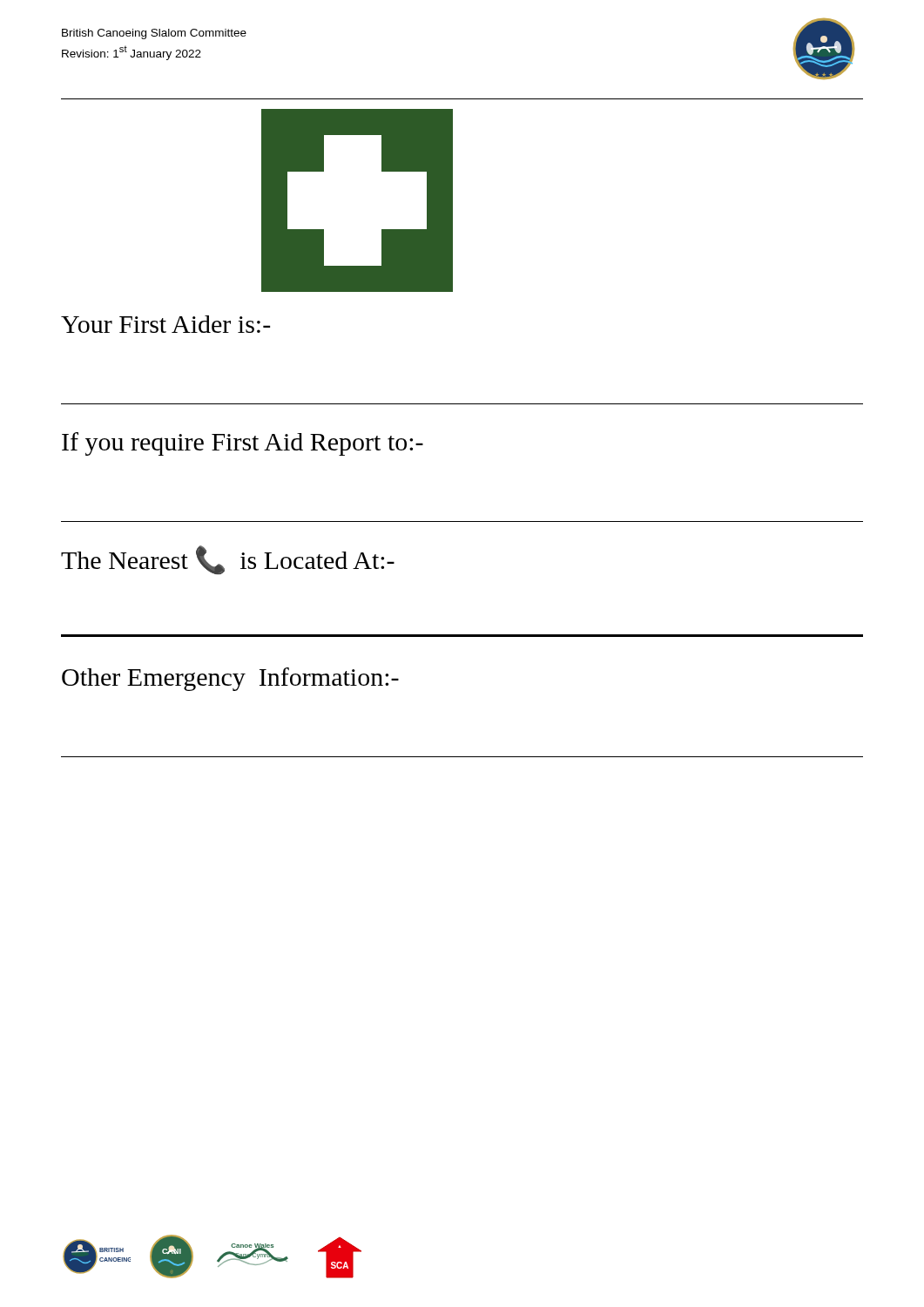Select the logo
Viewport: 924px width, 1307px height.
point(824,48)
